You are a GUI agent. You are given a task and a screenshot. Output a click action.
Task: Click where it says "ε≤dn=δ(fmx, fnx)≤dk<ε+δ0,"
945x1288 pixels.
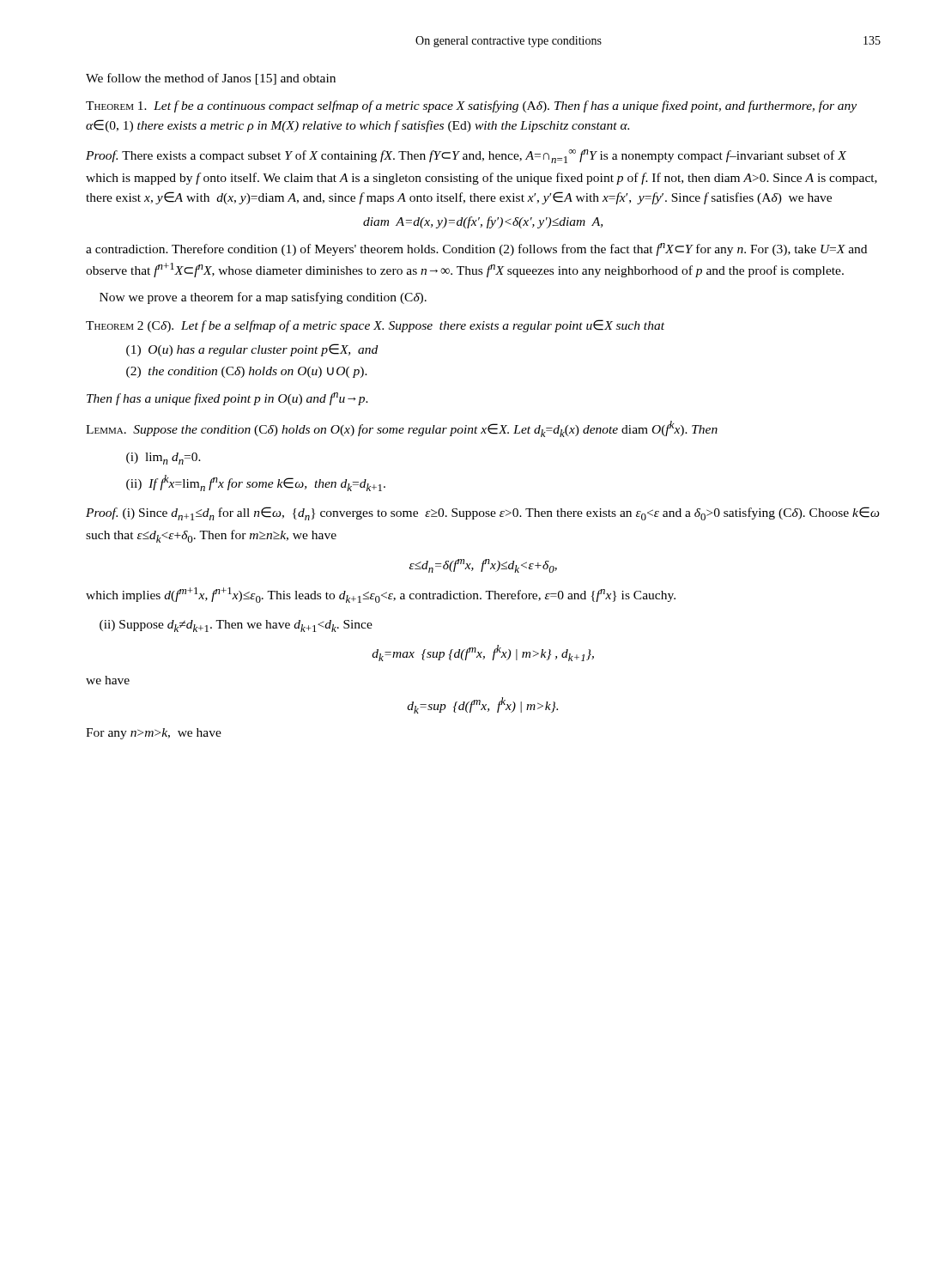pyautogui.click(x=483, y=565)
